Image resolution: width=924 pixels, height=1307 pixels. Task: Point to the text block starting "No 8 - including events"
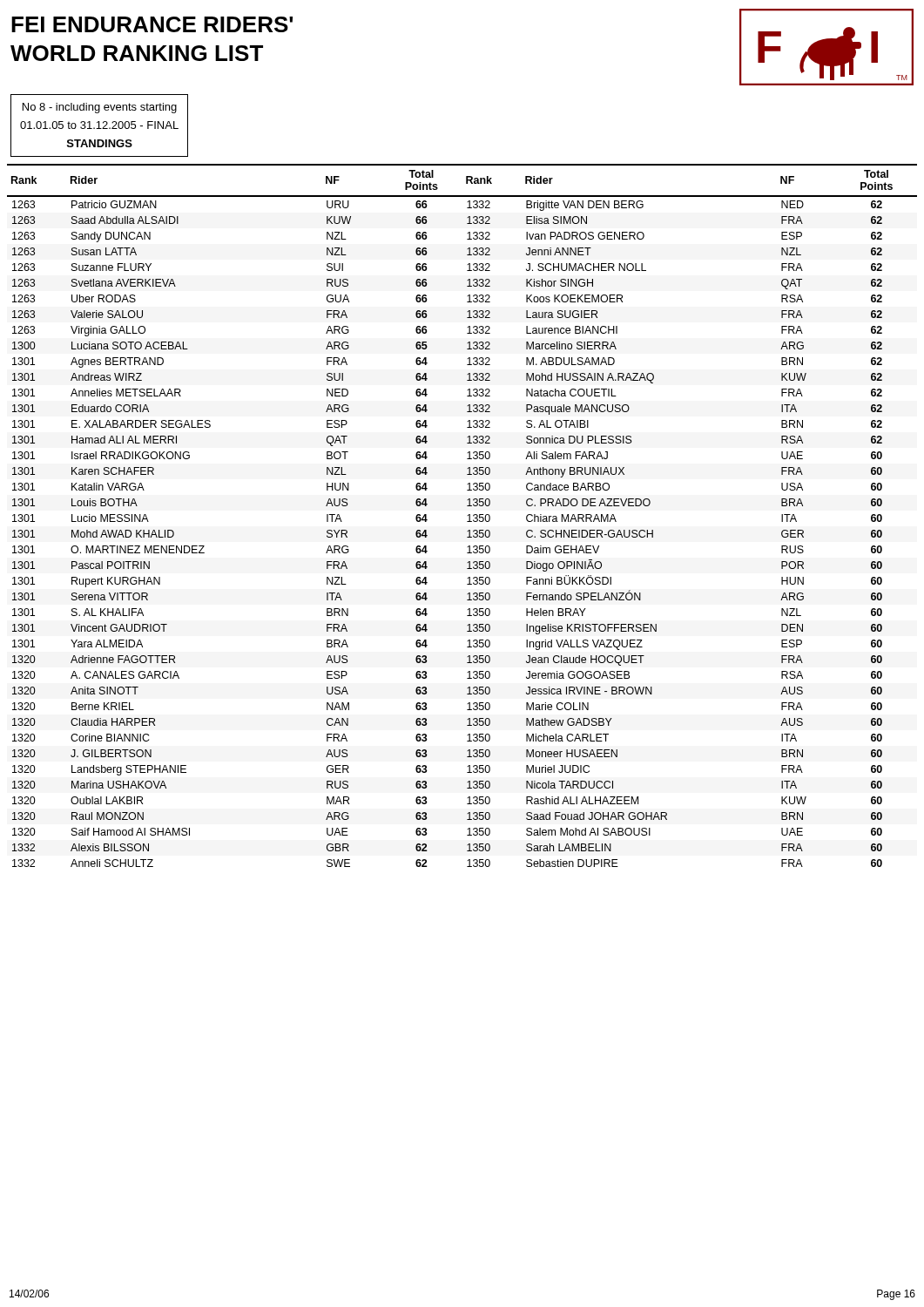tap(99, 125)
